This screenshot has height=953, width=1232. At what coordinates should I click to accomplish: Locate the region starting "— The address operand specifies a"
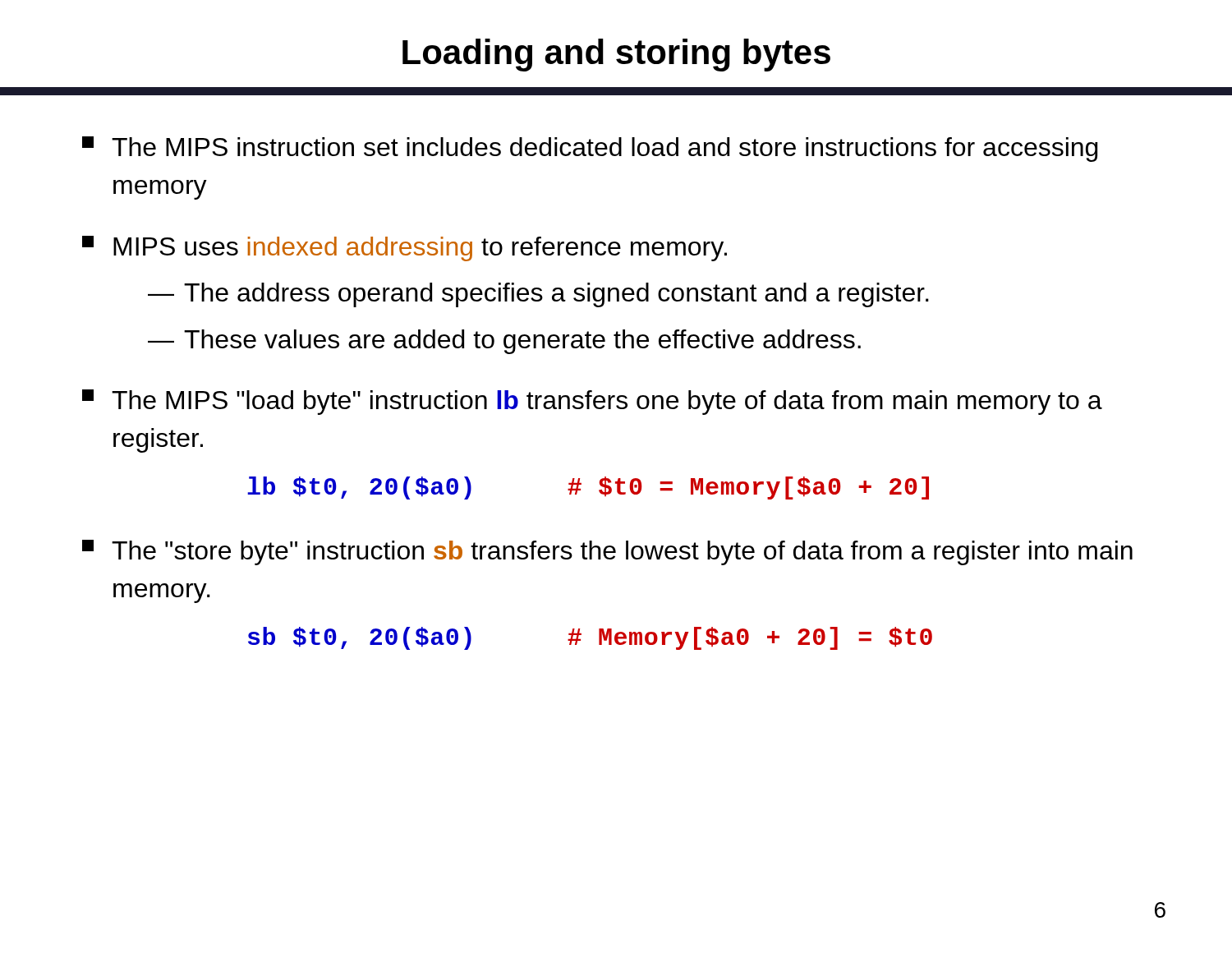[539, 293]
